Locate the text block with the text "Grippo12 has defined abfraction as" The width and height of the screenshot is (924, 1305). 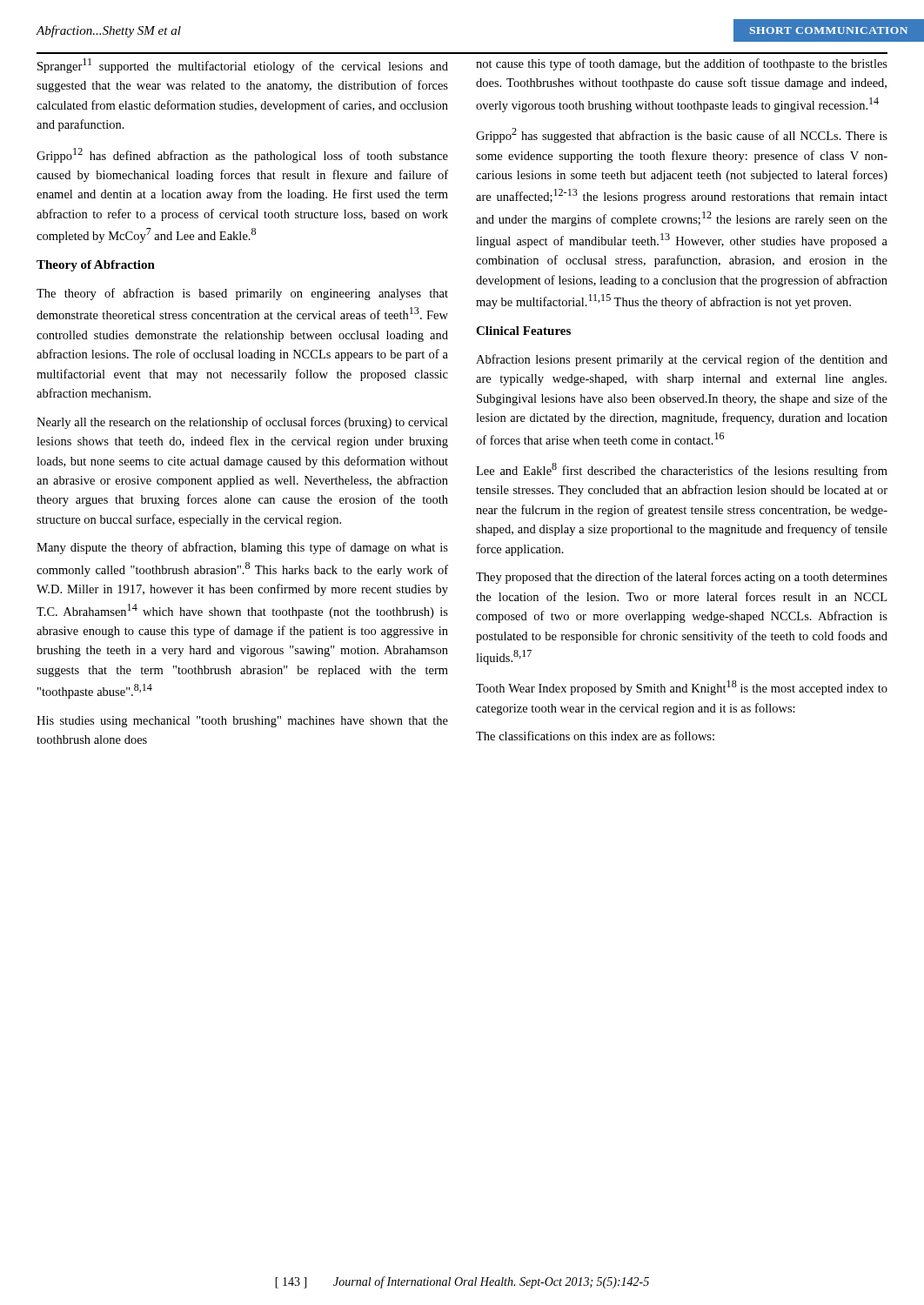click(242, 195)
